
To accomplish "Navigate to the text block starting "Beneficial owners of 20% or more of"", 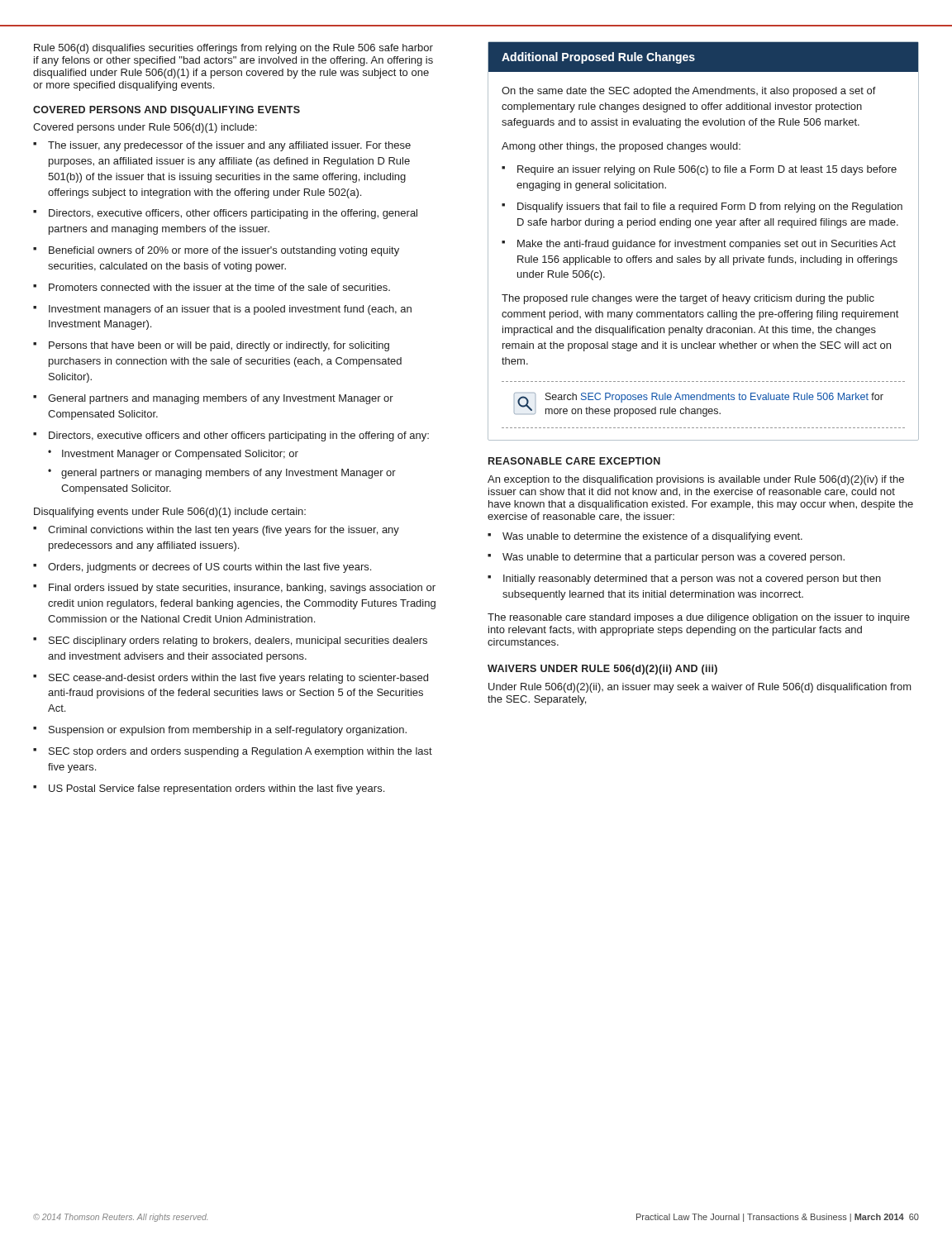I will pos(224,258).
